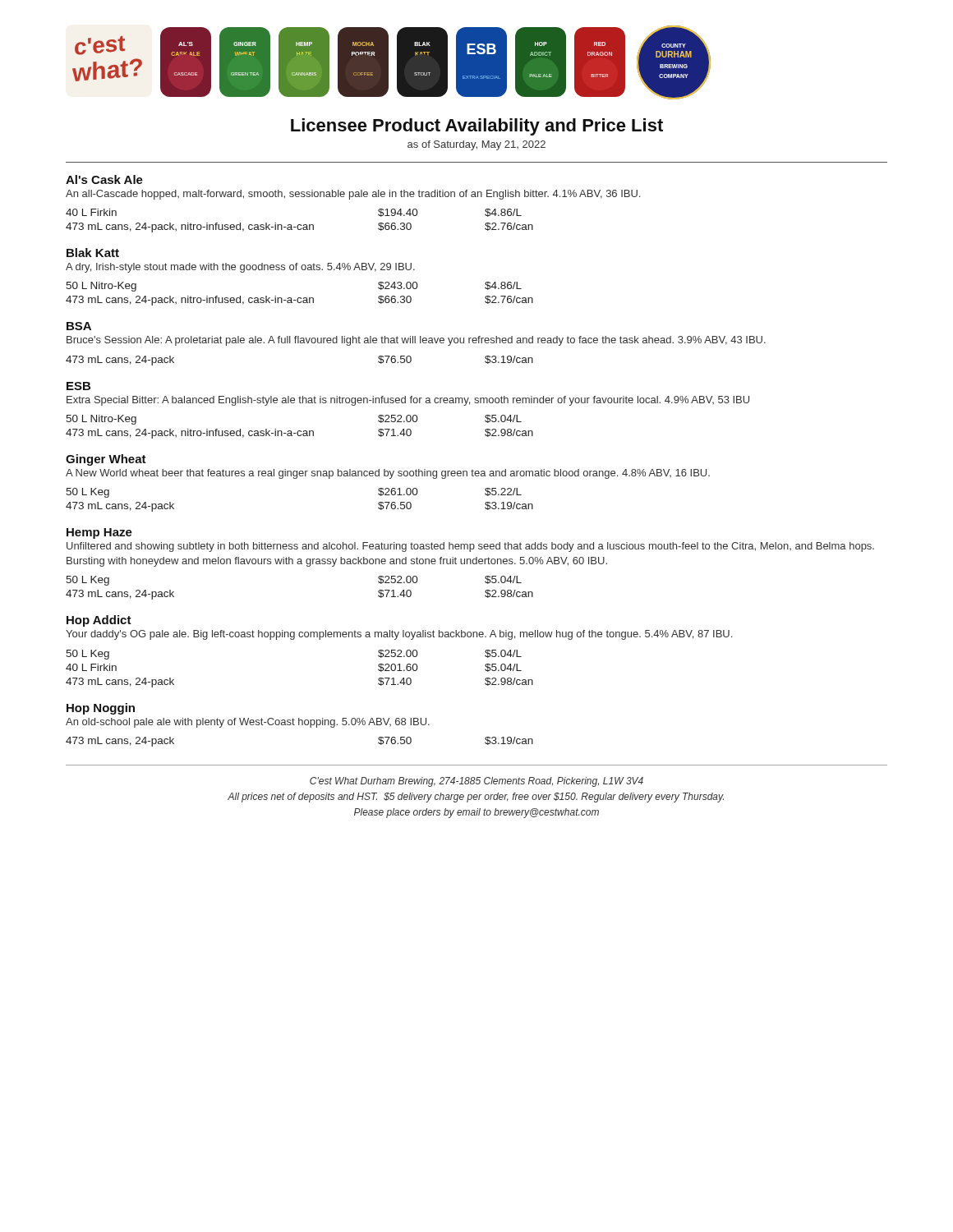This screenshot has width=953, height=1232.
Task: Point to the element starting "Ginger Wheat"
Action: pyautogui.click(x=106, y=458)
